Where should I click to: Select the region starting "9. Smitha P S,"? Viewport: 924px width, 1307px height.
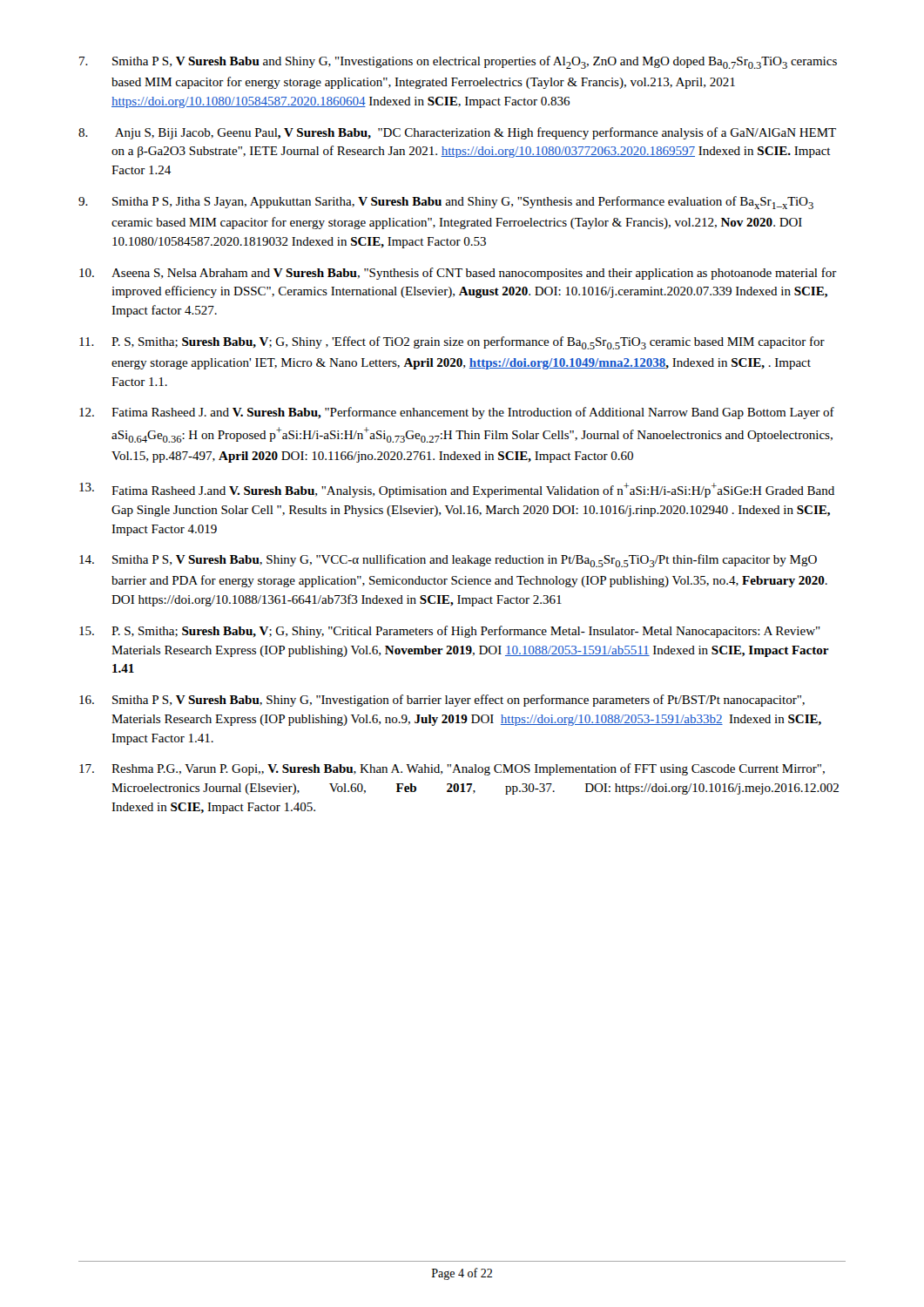tap(462, 222)
